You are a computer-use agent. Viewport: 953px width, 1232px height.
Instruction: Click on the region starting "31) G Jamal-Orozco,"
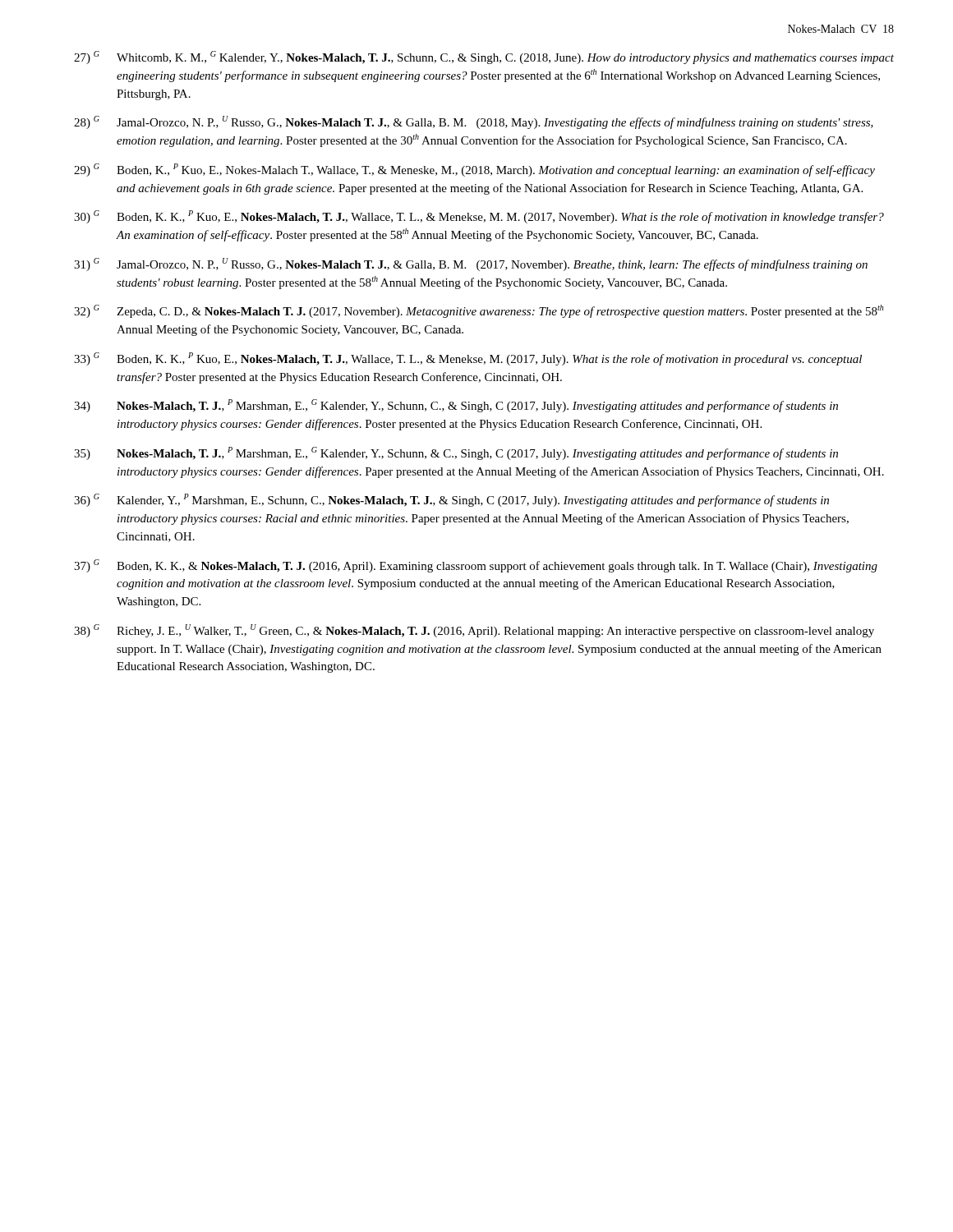484,274
